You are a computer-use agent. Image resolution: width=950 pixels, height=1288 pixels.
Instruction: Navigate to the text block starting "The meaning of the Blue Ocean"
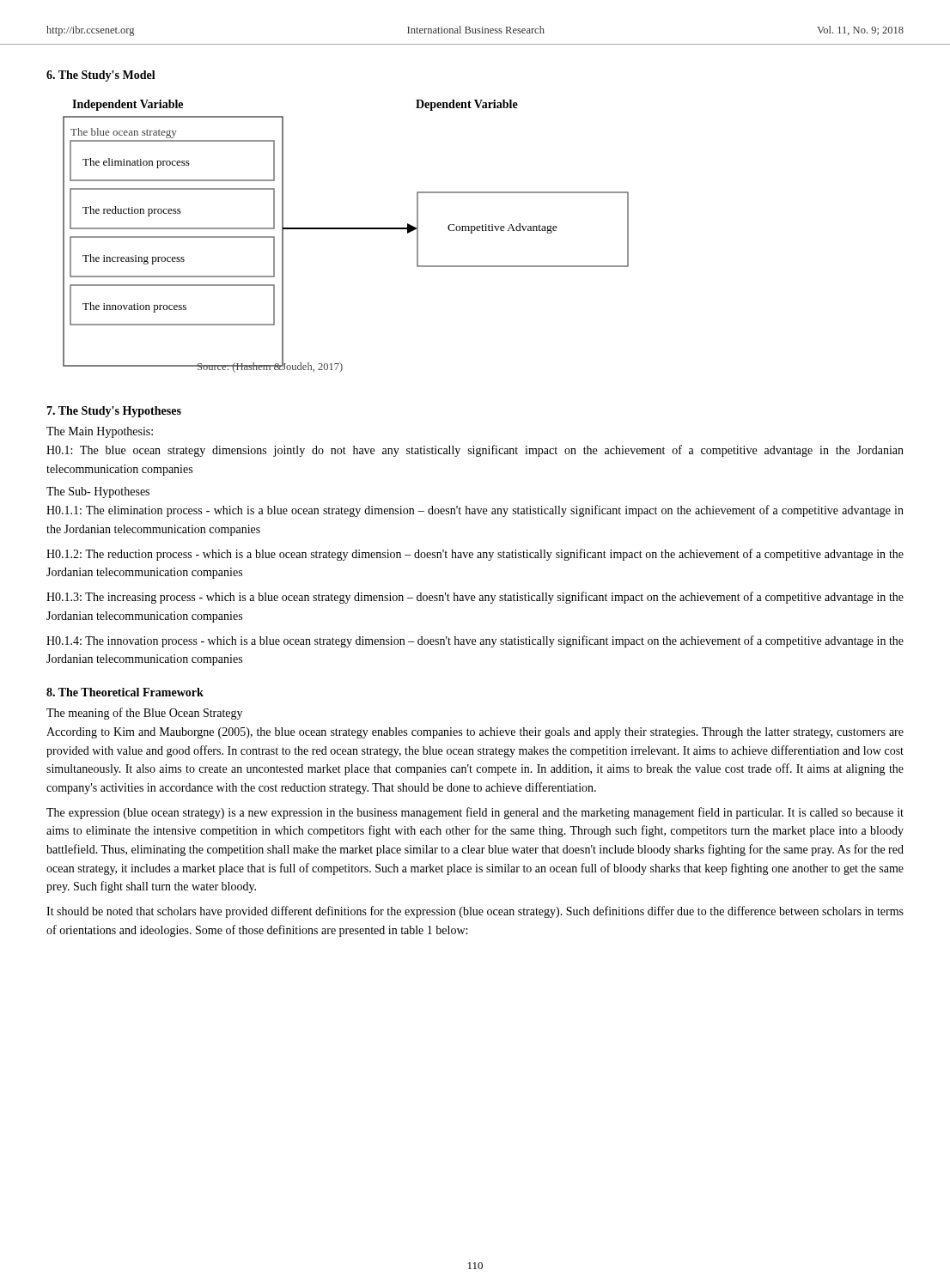(x=145, y=713)
